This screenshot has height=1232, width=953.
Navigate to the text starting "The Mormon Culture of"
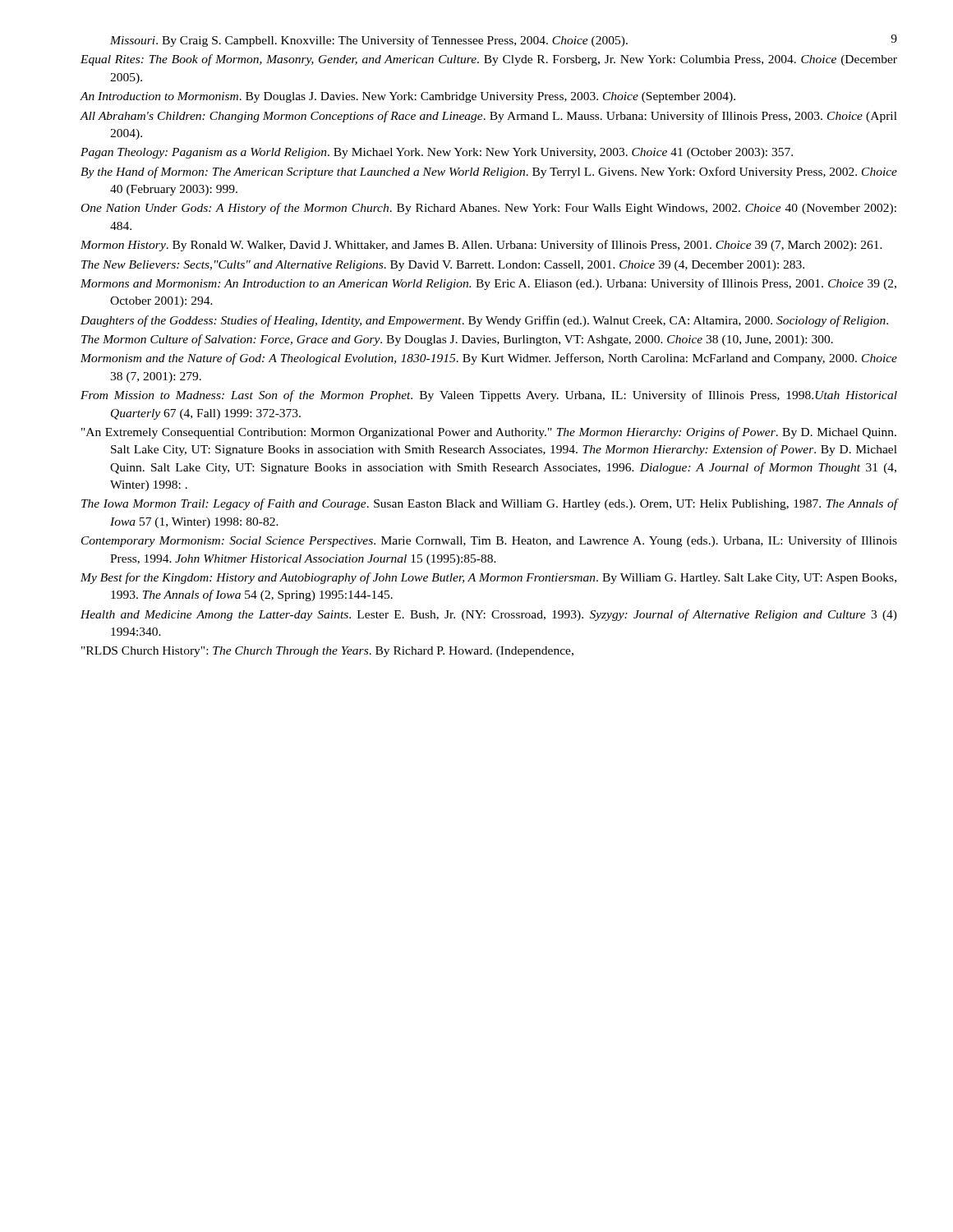[x=457, y=339]
